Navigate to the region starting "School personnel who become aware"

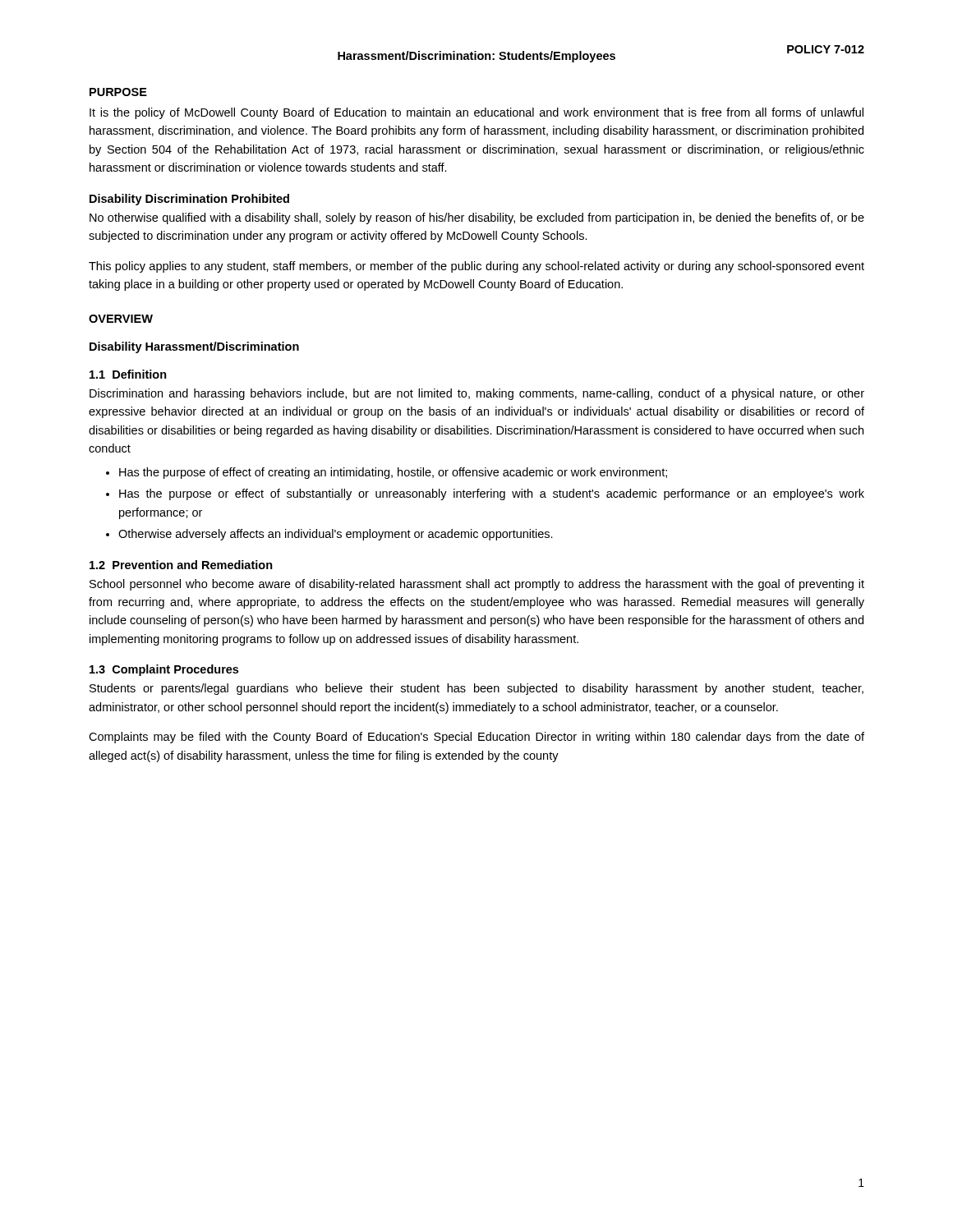coord(476,611)
